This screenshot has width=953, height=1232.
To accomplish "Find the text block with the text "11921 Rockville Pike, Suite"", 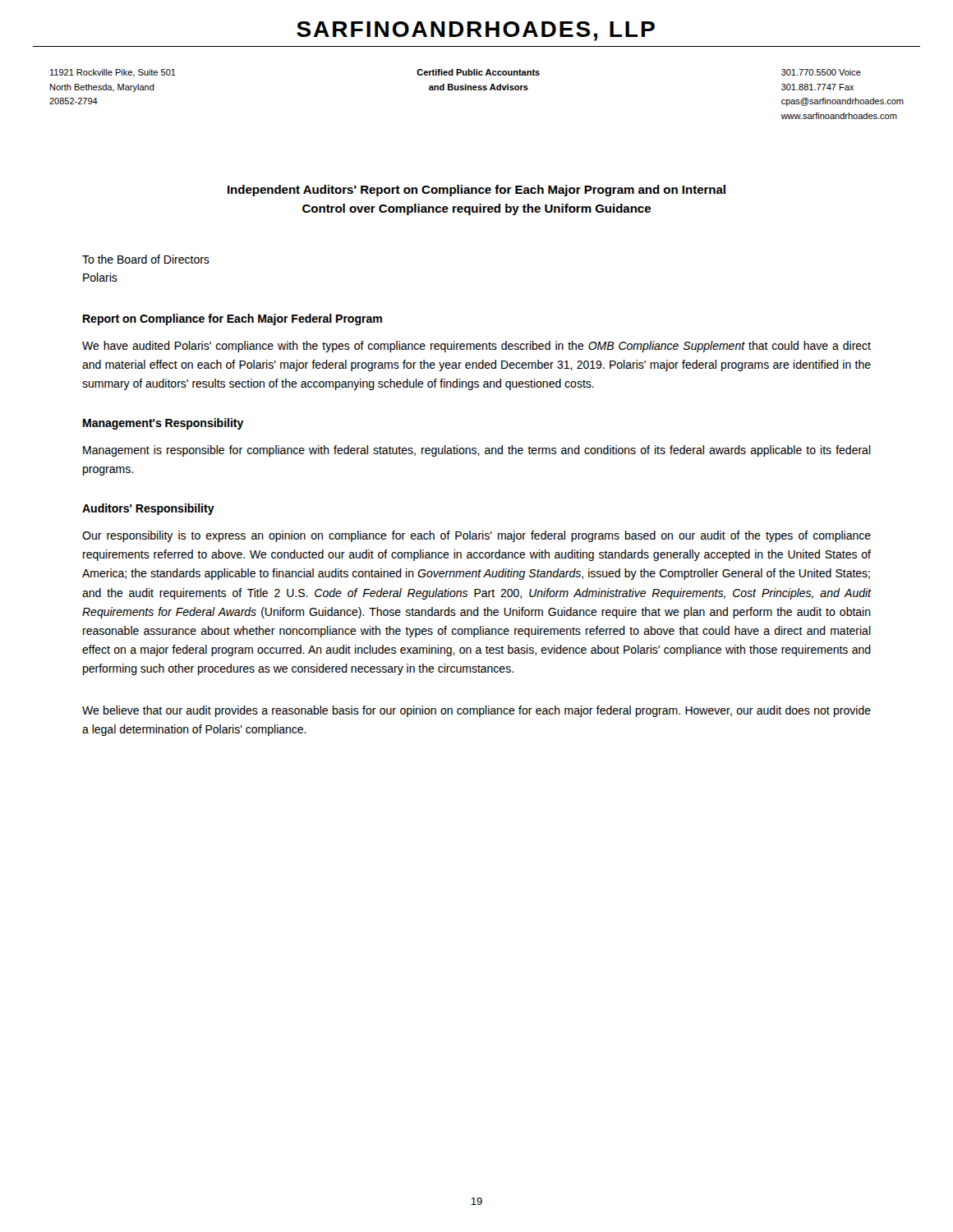I will pos(113,87).
